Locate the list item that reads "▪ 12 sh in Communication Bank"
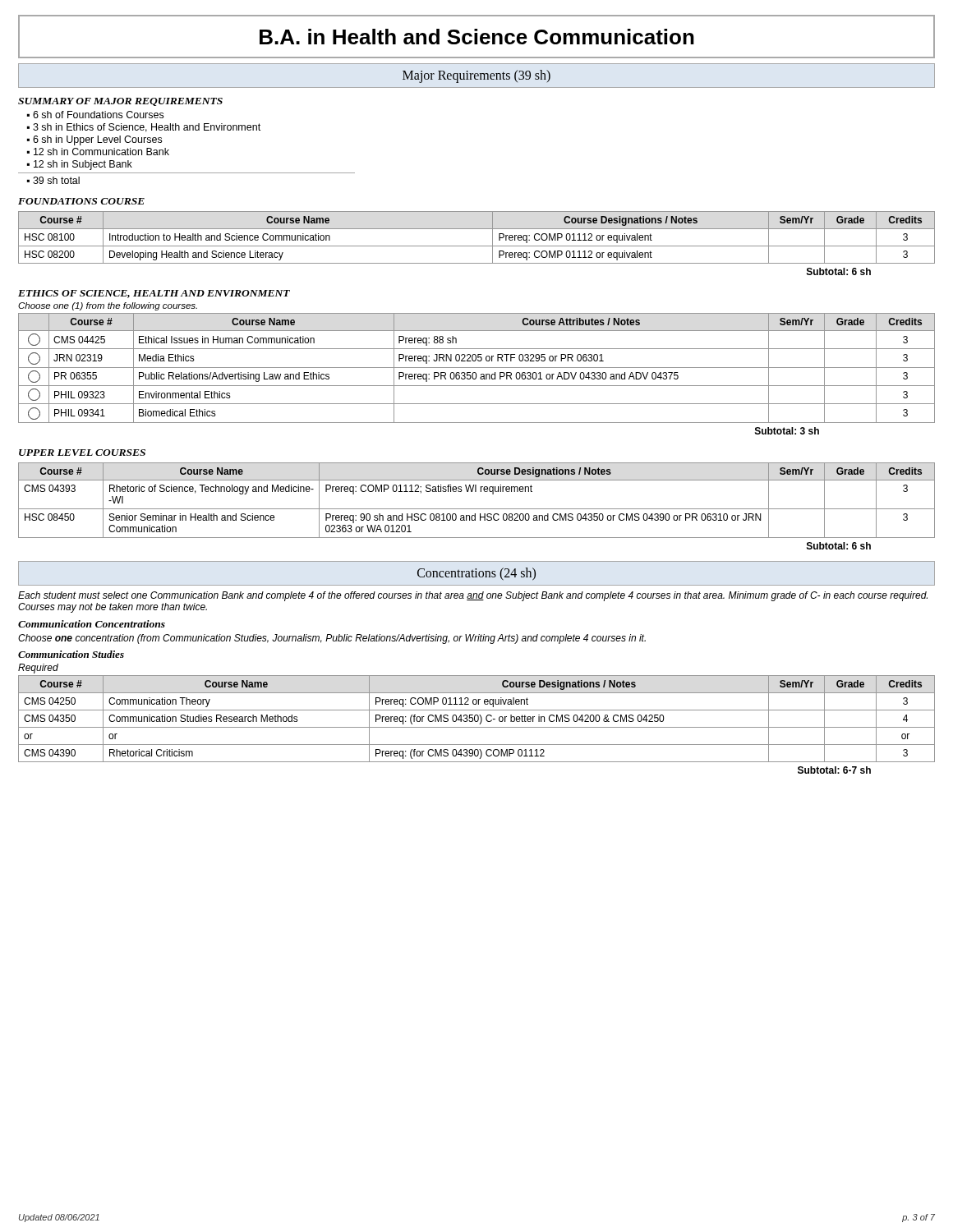Image resolution: width=953 pixels, height=1232 pixels. (98, 152)
